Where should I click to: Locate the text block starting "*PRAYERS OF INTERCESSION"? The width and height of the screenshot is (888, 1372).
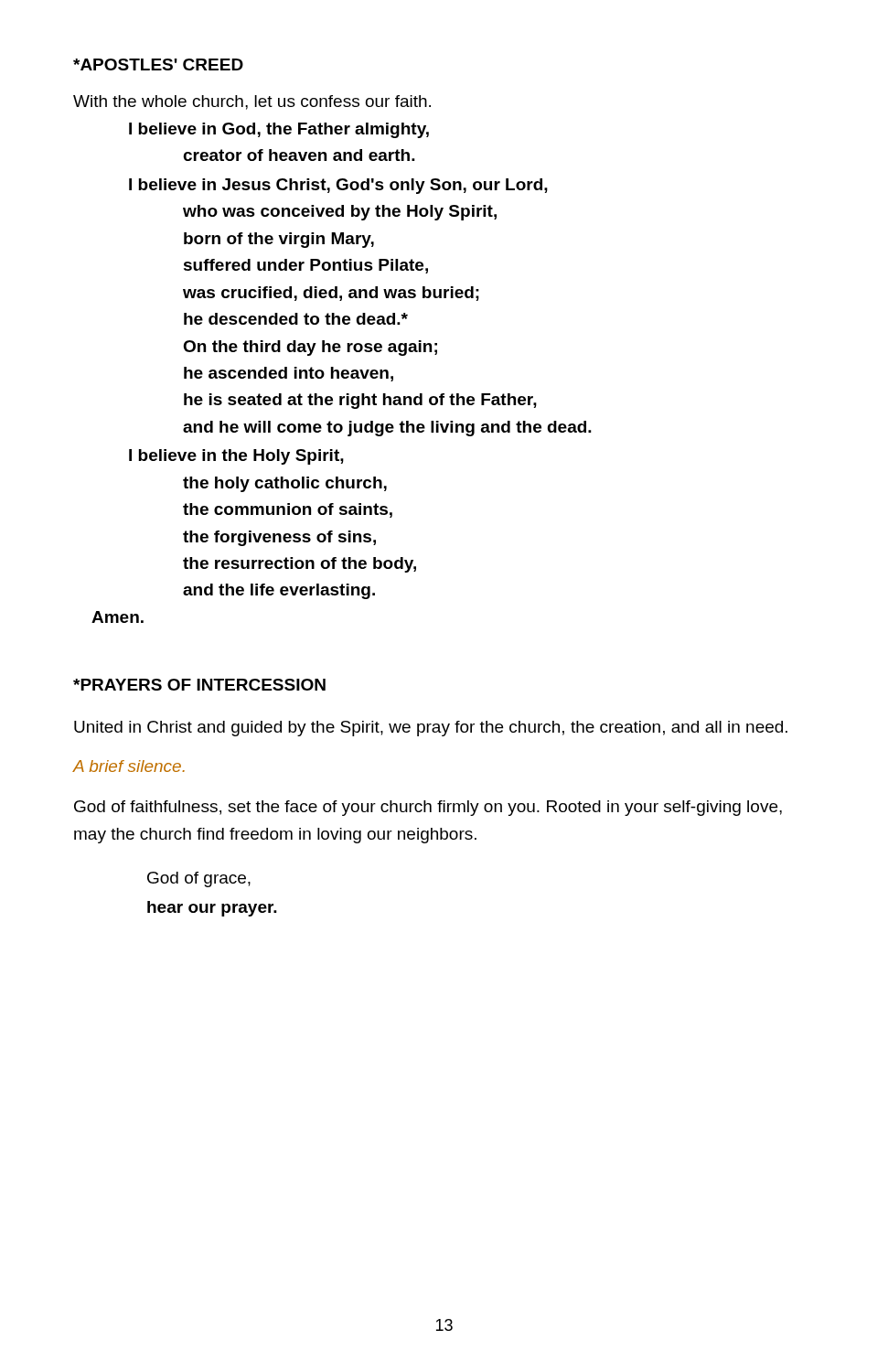coord(200,684)
